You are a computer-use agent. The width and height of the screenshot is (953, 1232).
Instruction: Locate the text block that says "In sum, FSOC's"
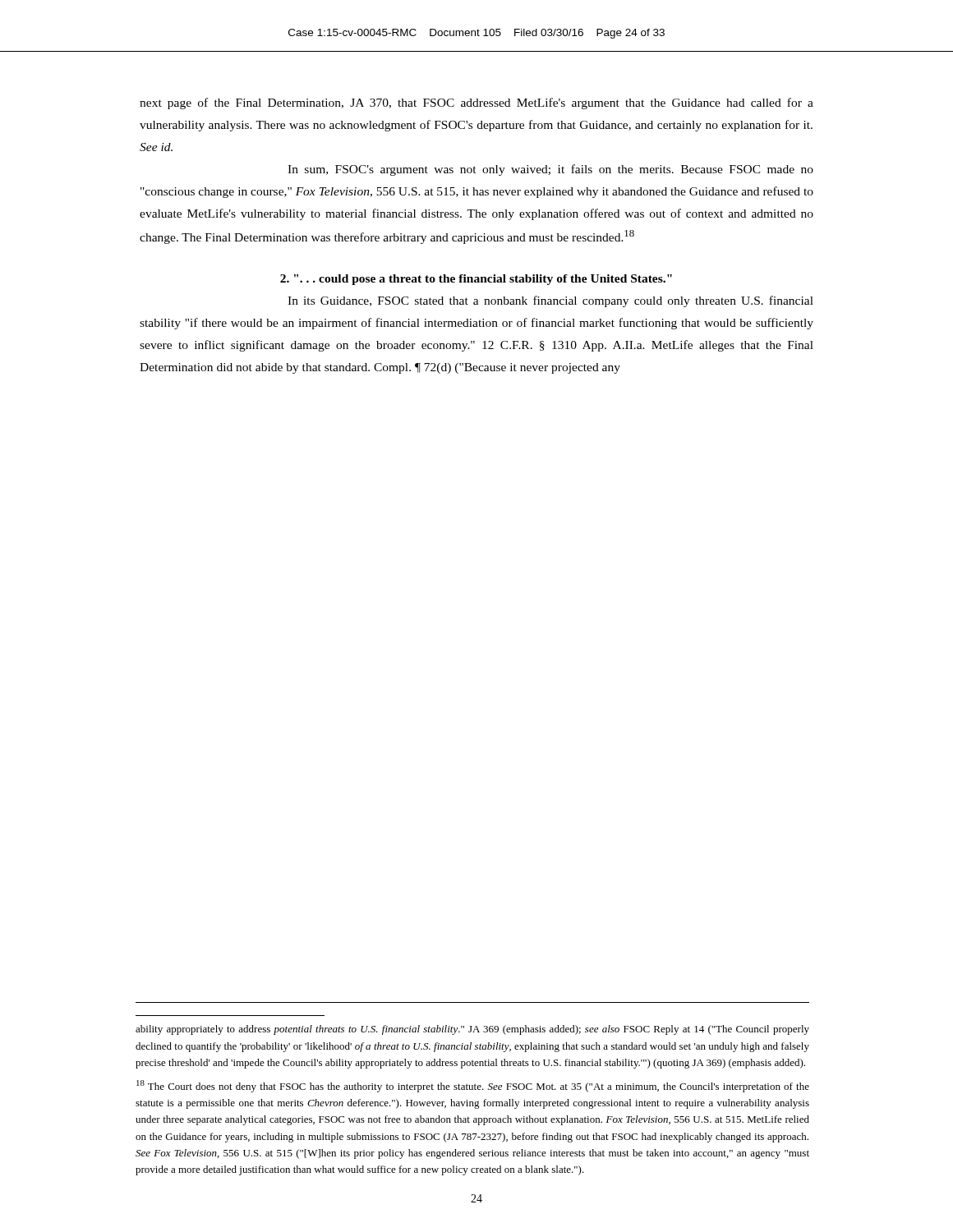[476, 203]
